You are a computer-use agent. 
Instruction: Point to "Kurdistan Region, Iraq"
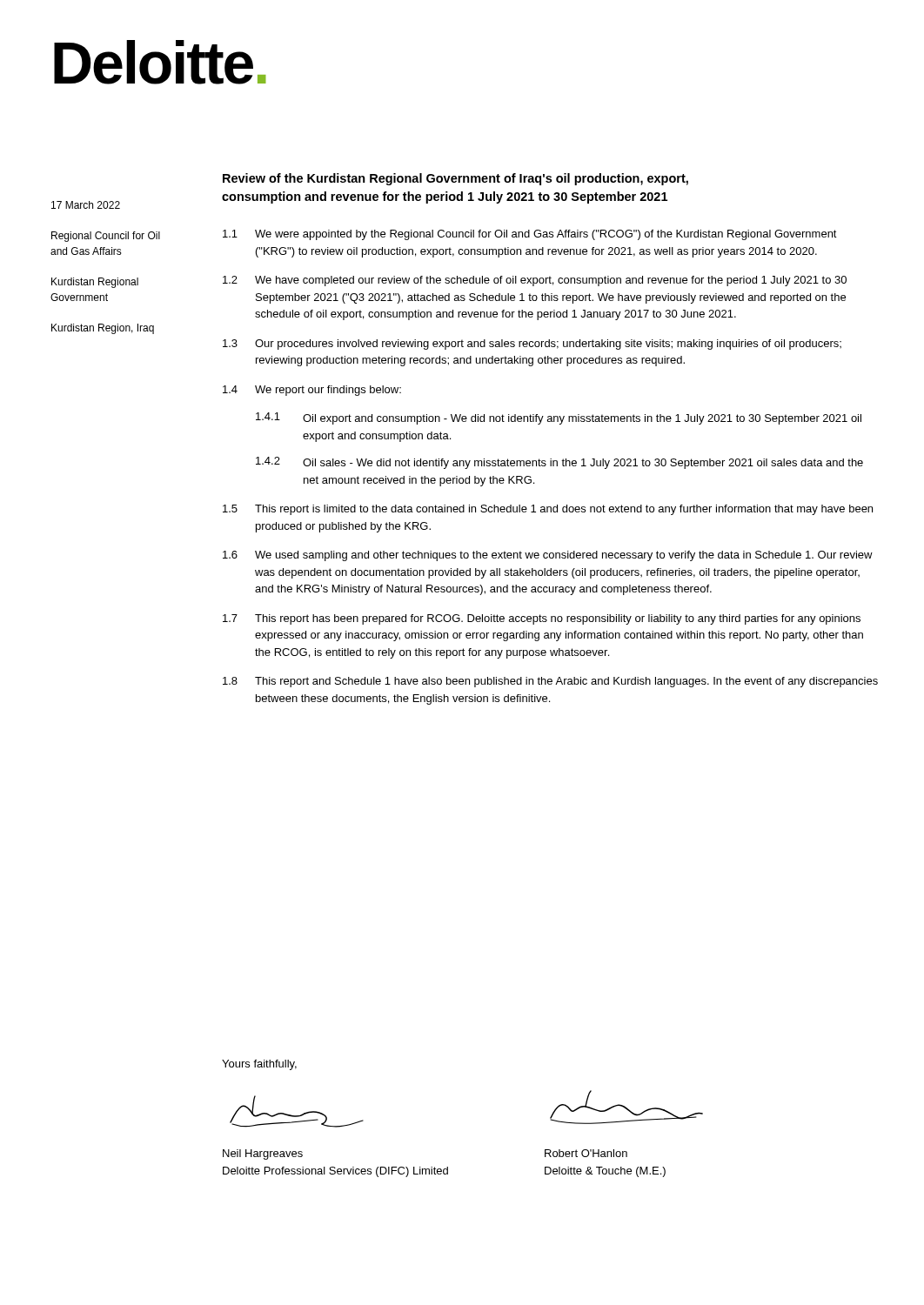(102, 328)
